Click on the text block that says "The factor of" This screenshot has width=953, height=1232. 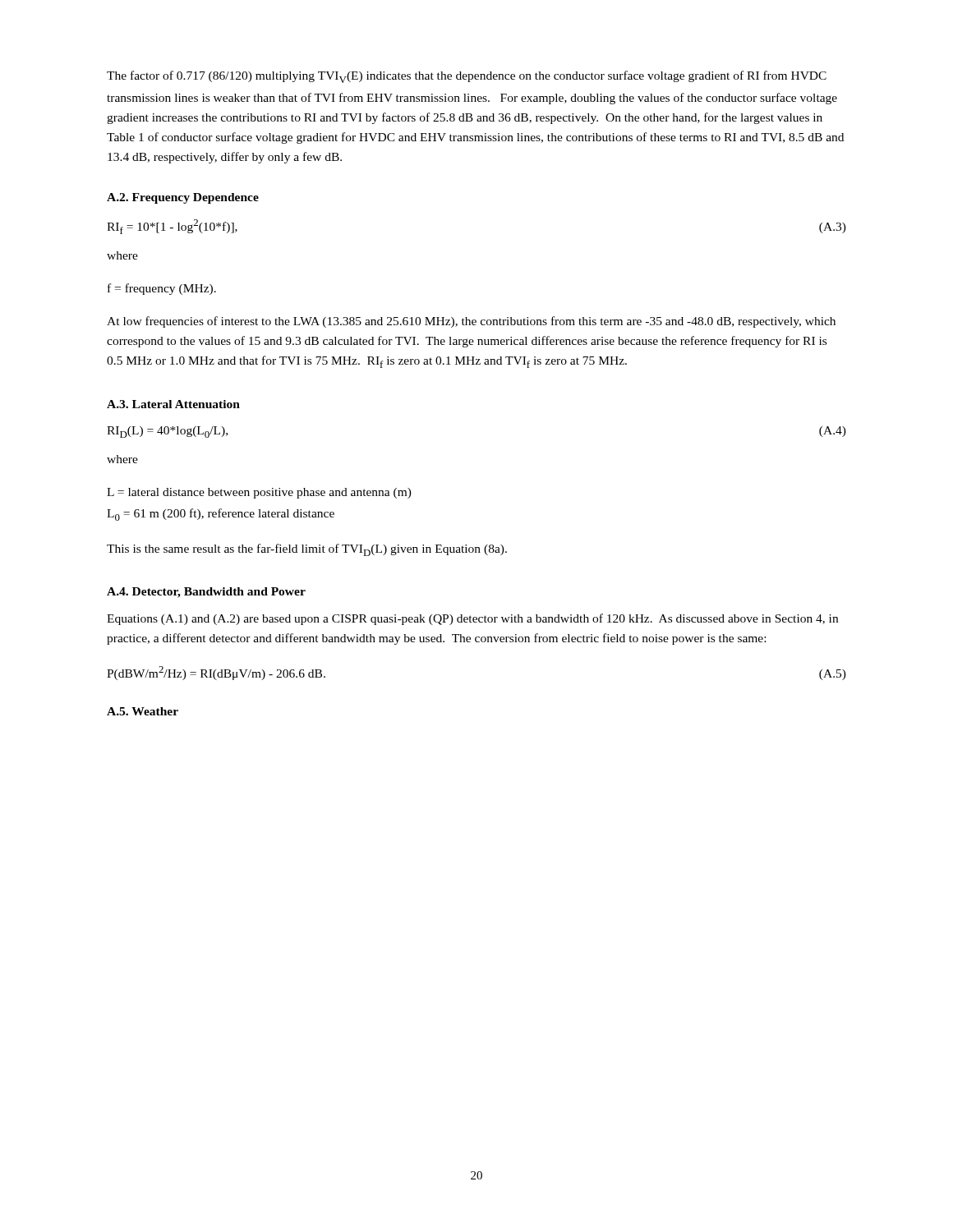476,116
